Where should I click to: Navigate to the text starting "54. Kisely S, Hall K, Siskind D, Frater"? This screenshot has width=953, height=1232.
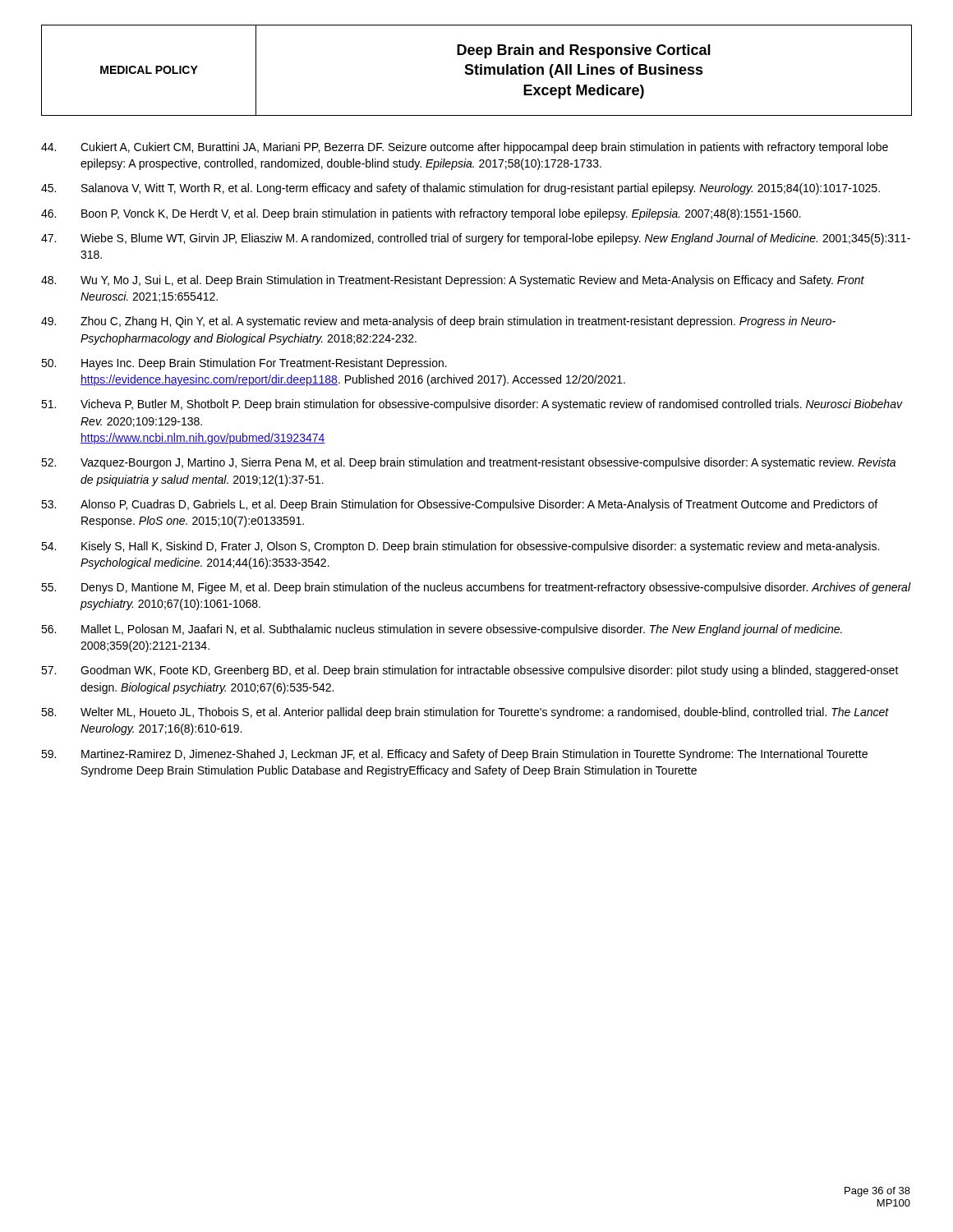point(476,554)
